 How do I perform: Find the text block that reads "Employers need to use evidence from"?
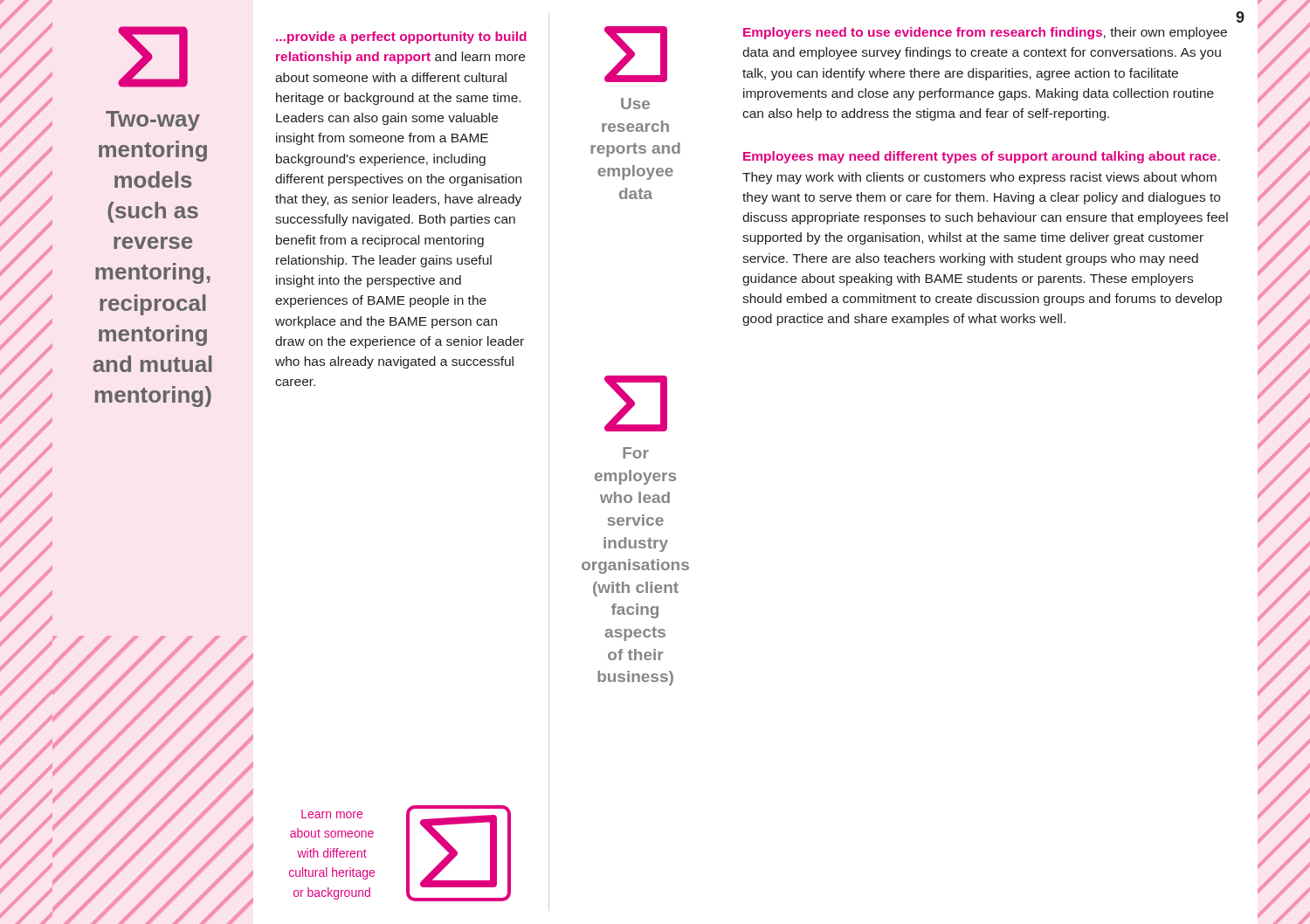(x=987, y=73)
